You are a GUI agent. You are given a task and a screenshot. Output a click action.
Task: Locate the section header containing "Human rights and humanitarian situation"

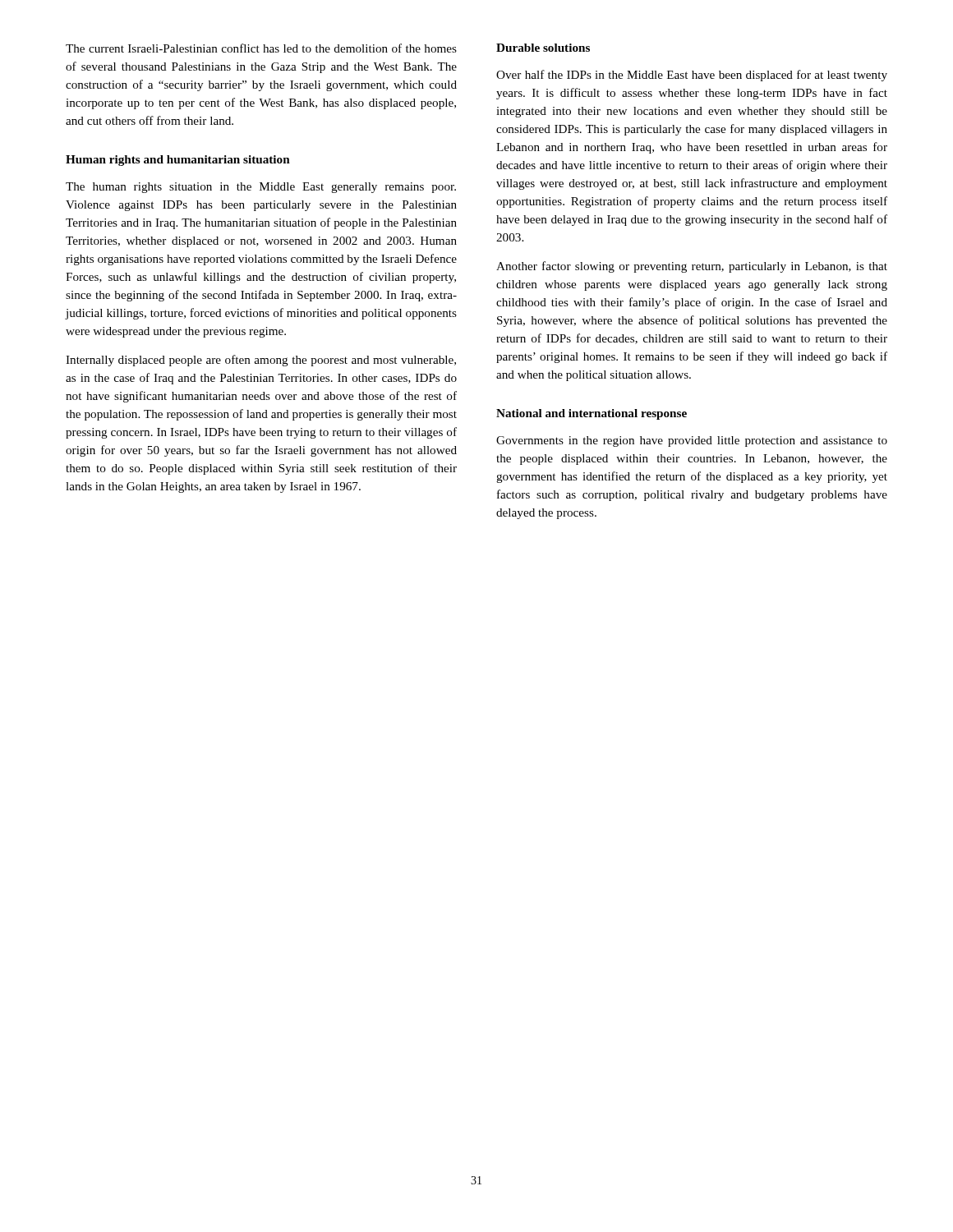[178, 159]
